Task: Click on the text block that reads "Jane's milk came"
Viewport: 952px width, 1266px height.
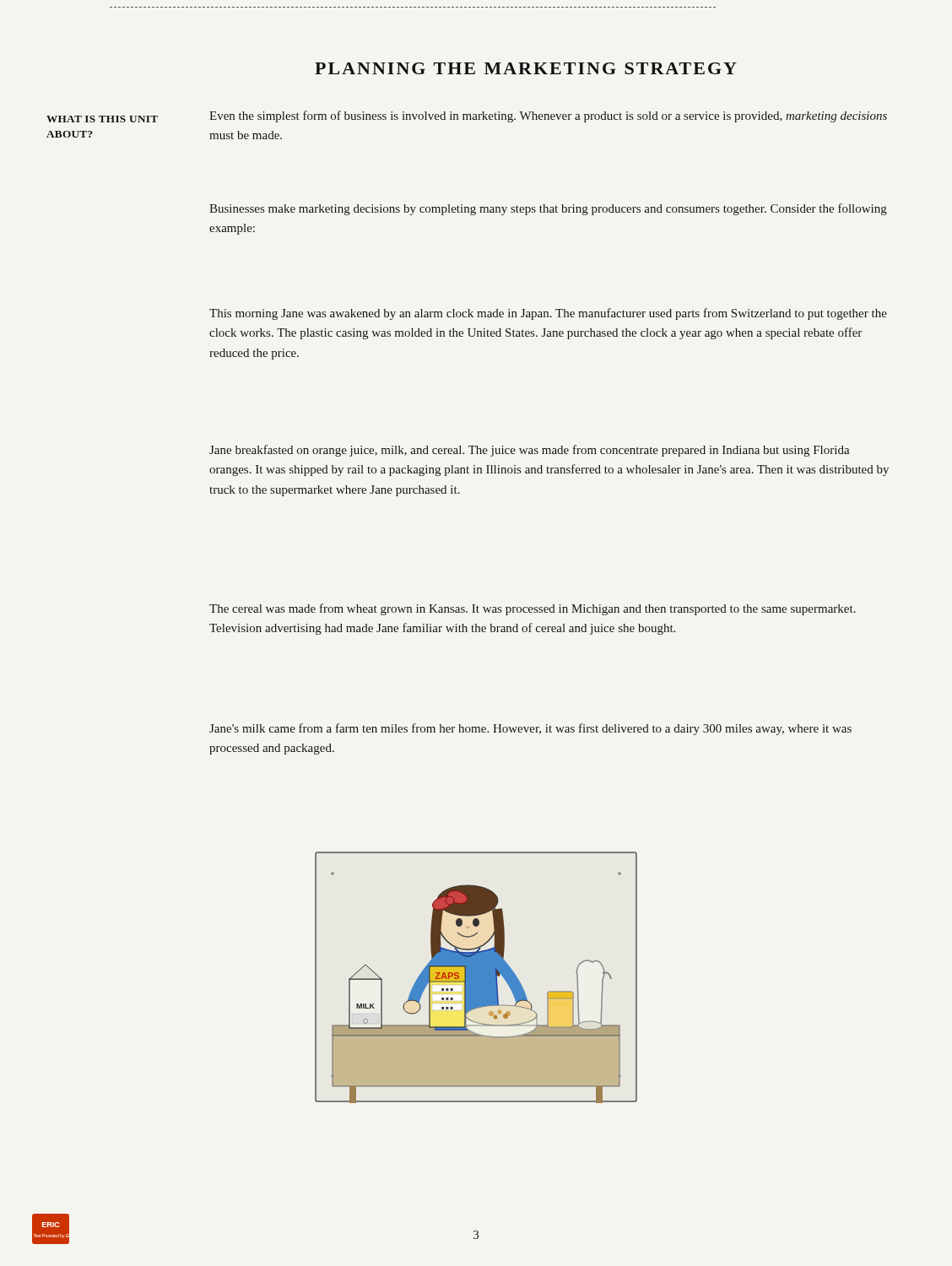Action: point(531,738)
